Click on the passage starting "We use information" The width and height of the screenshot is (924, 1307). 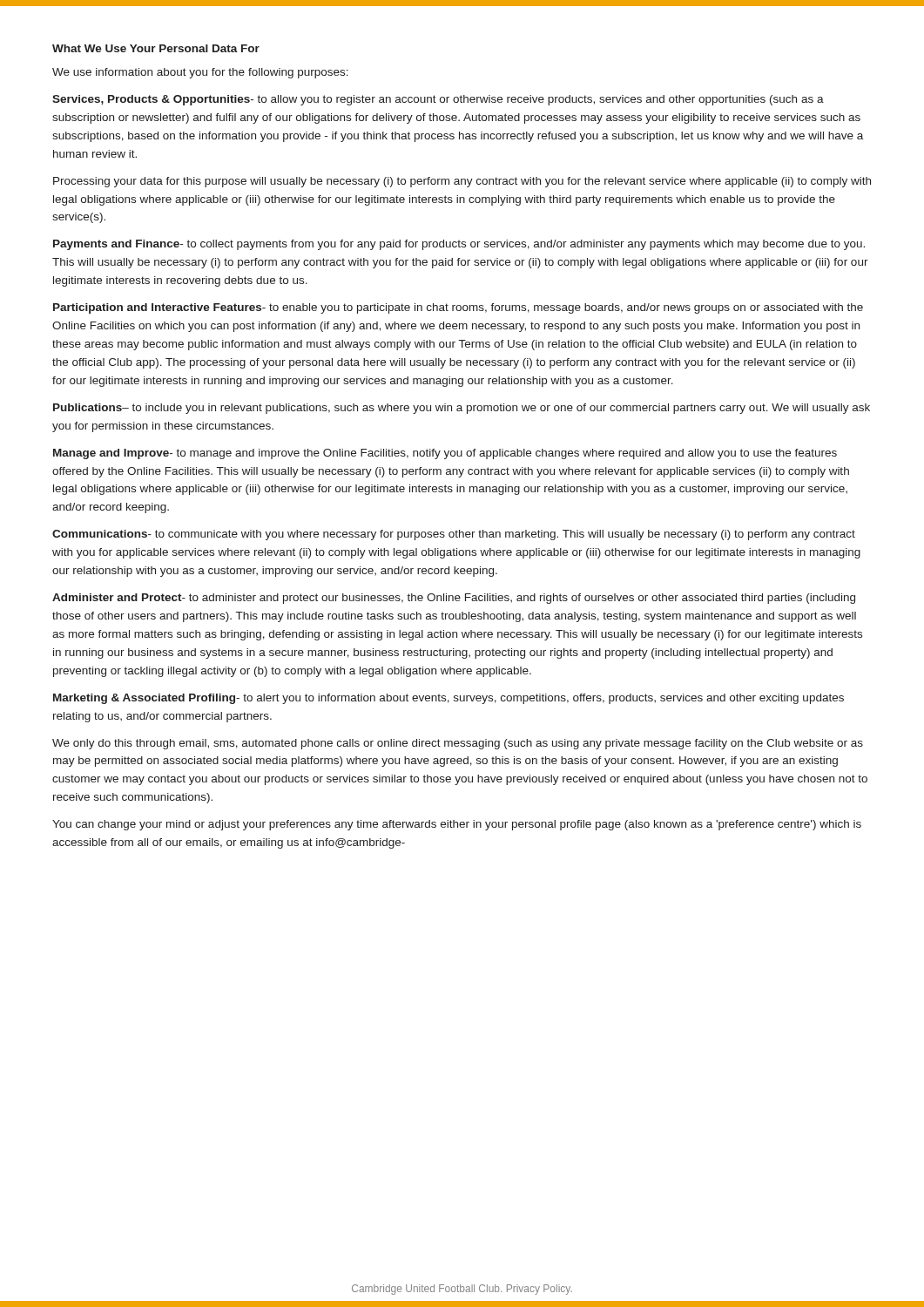pos(201,72)
